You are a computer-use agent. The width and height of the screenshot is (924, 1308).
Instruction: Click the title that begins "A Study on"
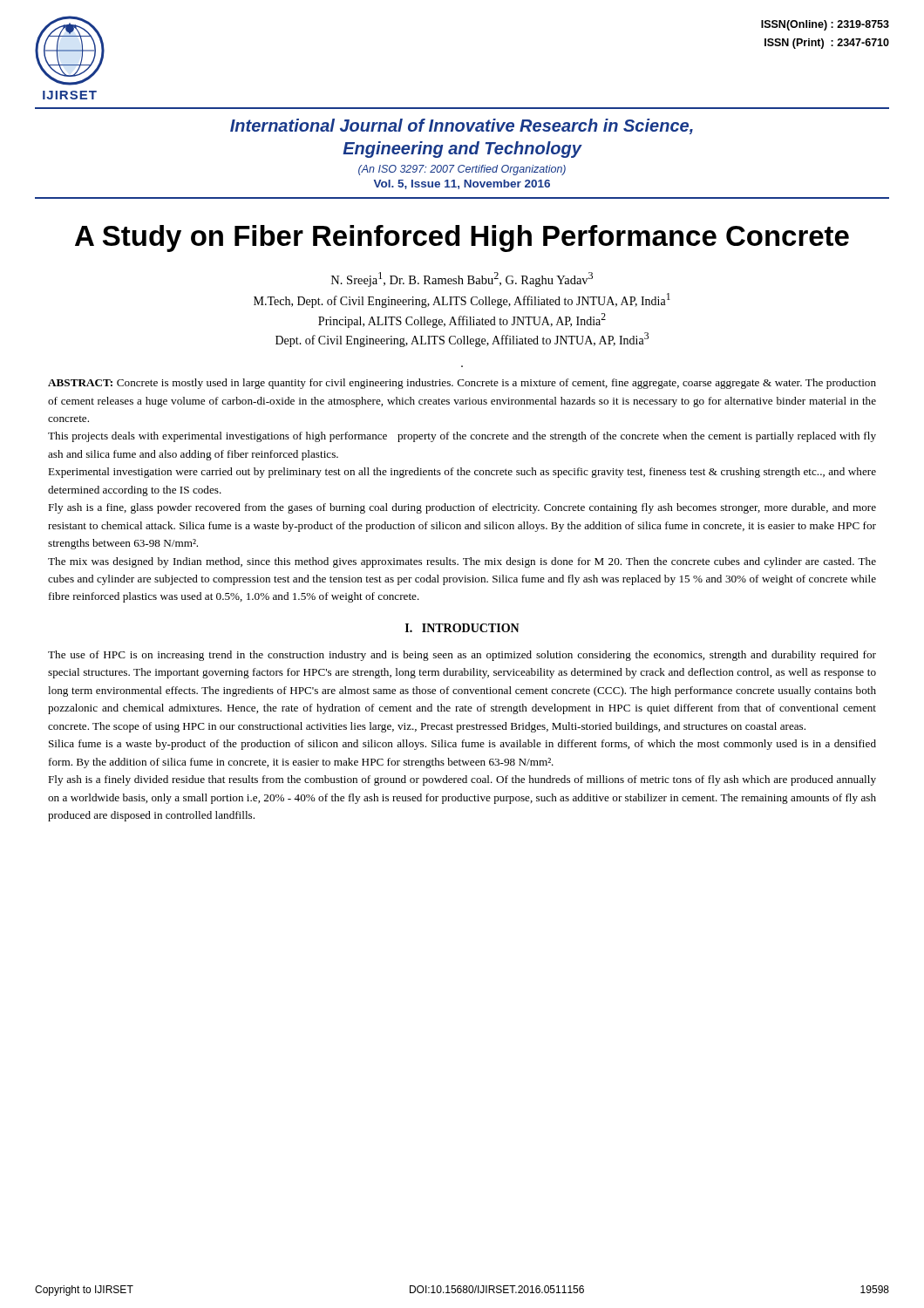[x=462, y=236]
